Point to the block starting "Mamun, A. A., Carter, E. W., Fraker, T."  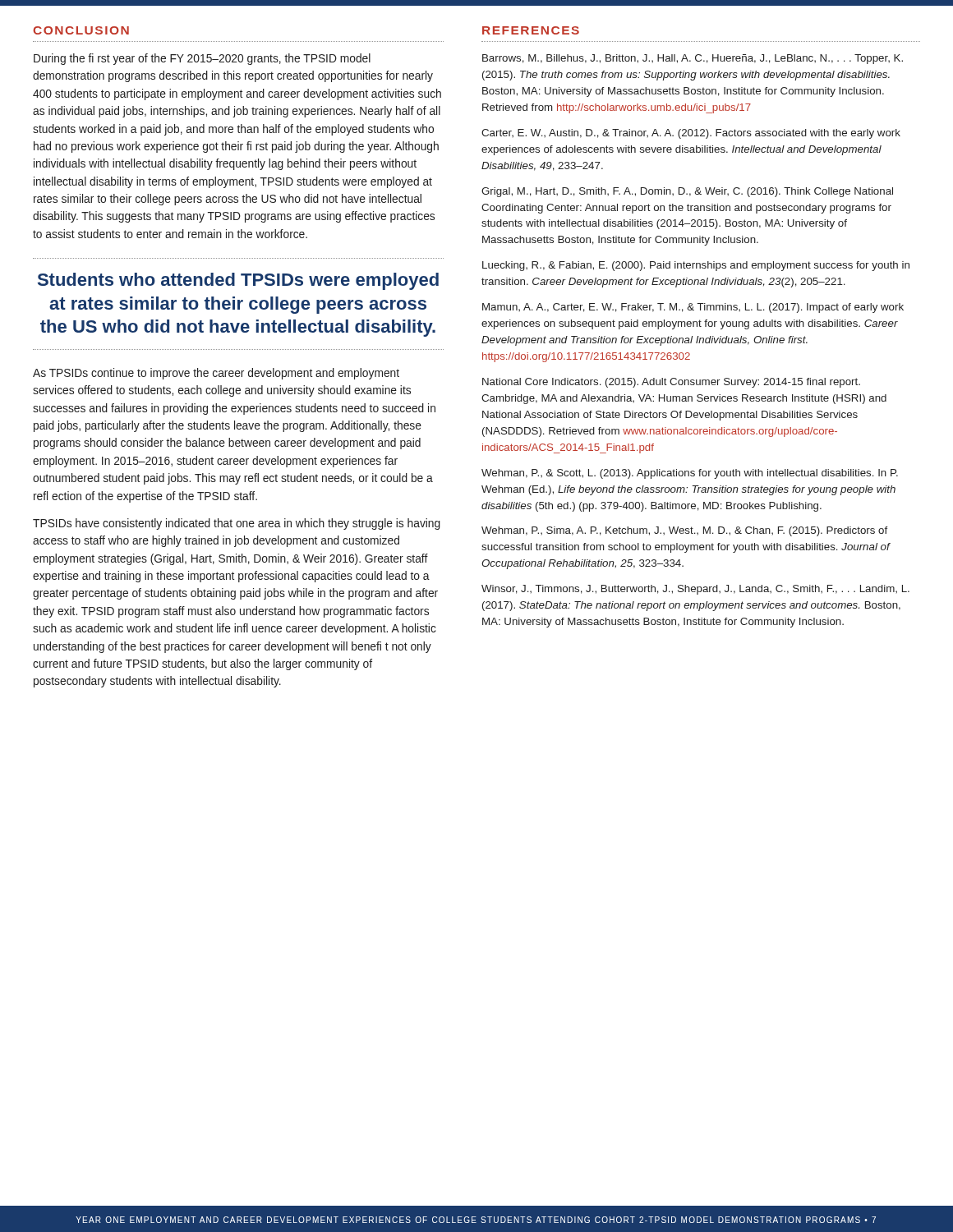point(693,331)
